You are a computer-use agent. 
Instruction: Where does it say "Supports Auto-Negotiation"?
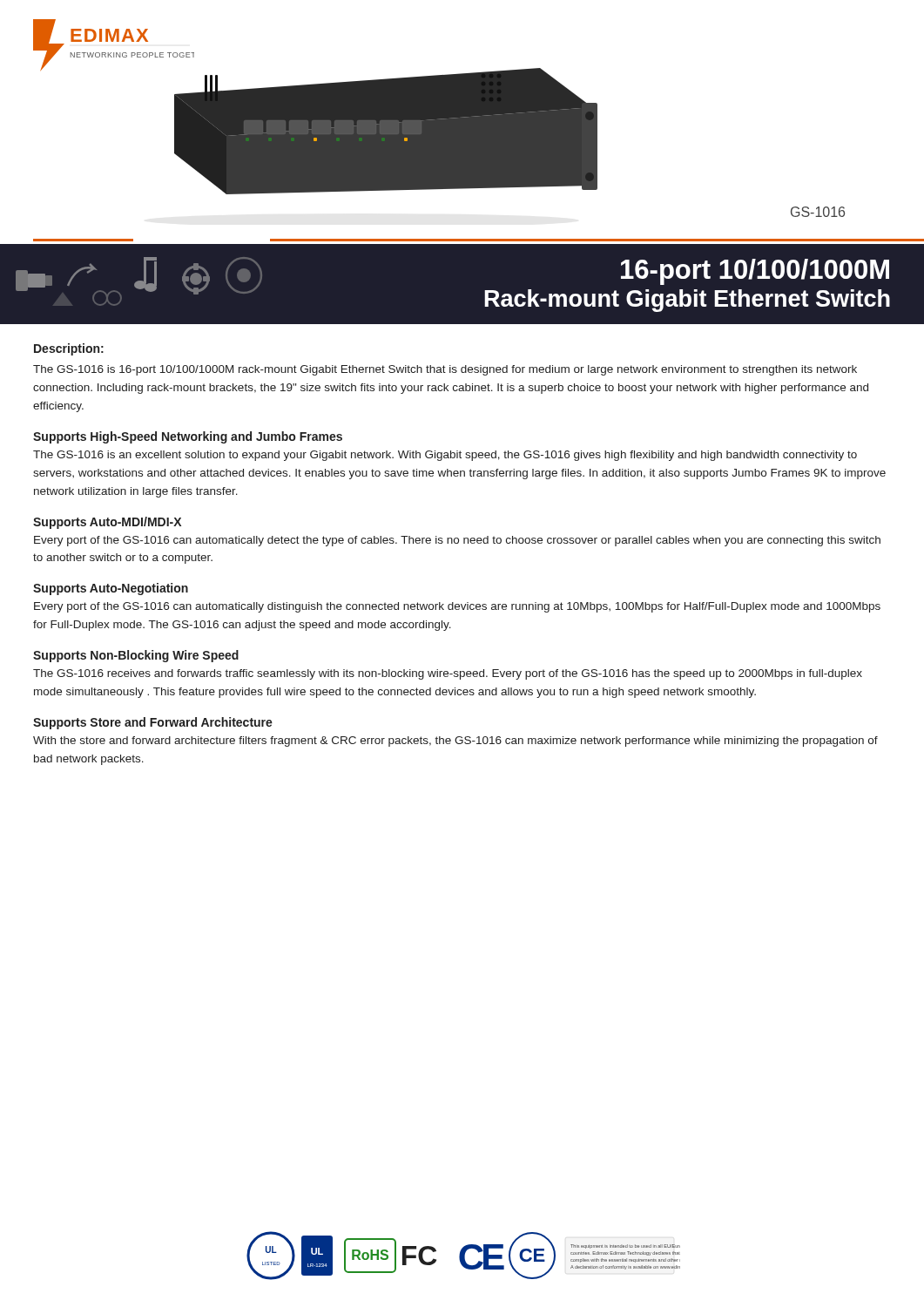(x=111, y=588)
